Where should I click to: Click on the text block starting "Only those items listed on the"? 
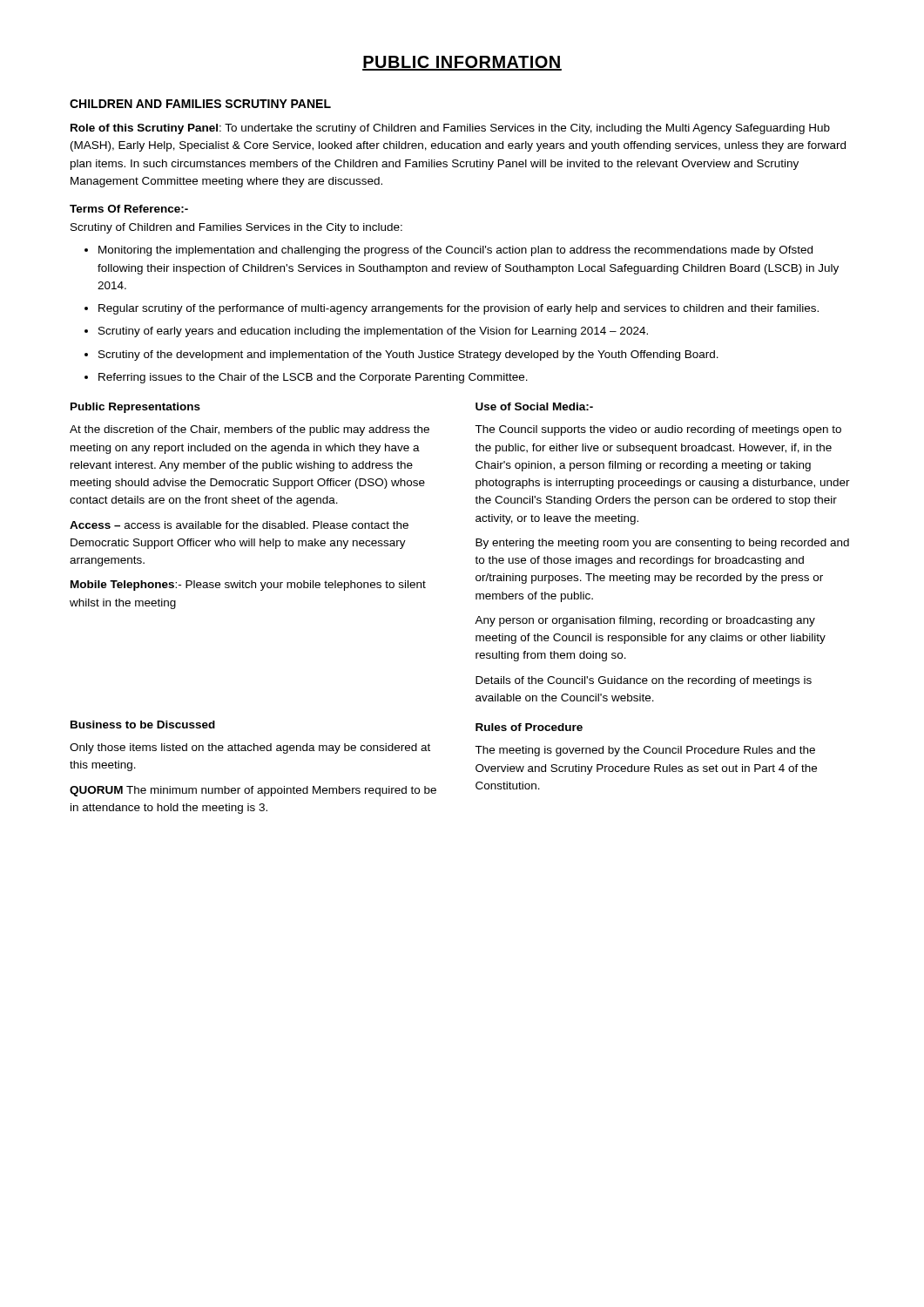259,778
